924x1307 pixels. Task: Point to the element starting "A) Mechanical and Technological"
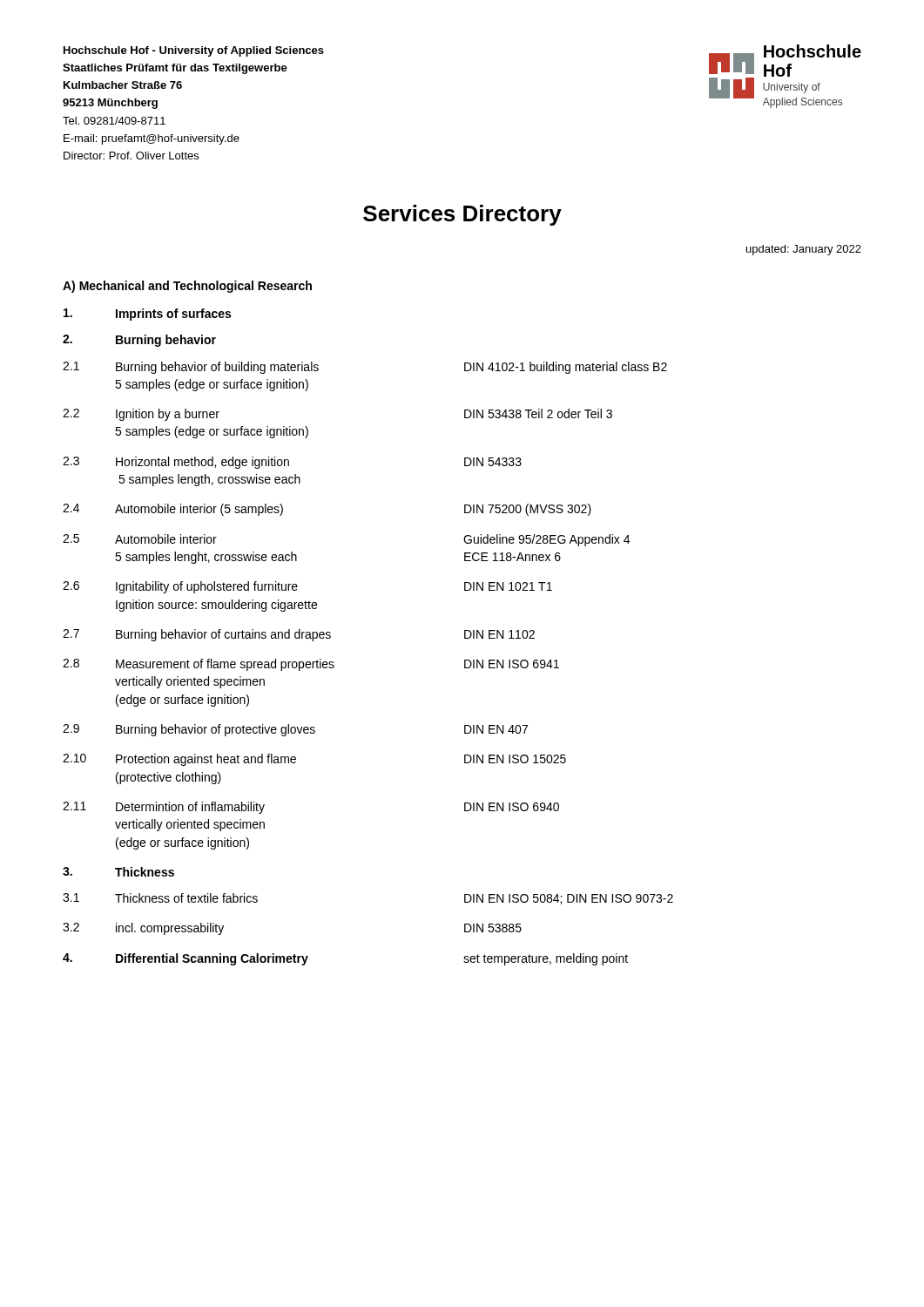188,286
